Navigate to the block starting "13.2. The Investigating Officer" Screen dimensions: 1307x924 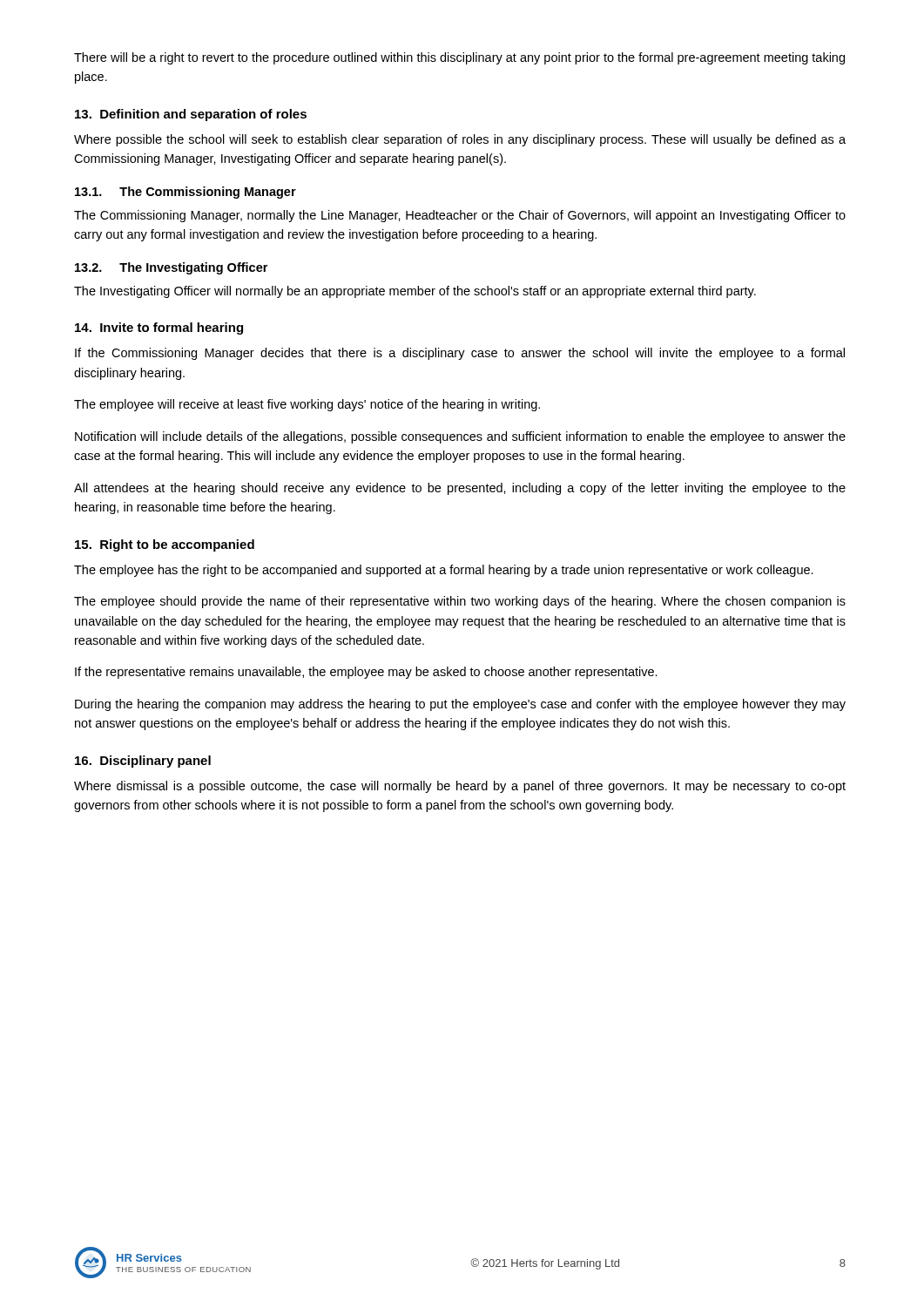coord(171,267)
